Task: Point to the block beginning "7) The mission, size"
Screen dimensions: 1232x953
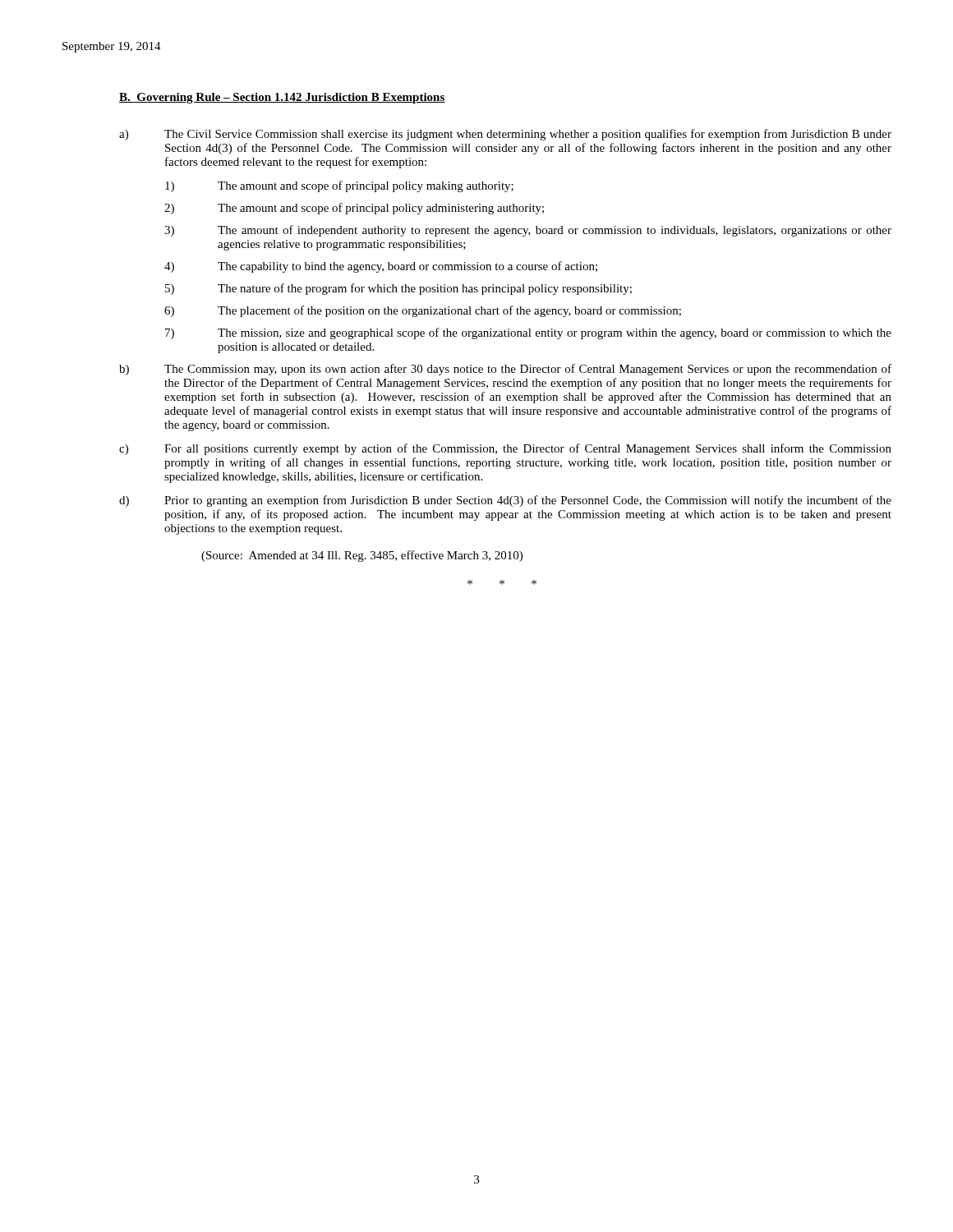Action: tap(528, 340)
